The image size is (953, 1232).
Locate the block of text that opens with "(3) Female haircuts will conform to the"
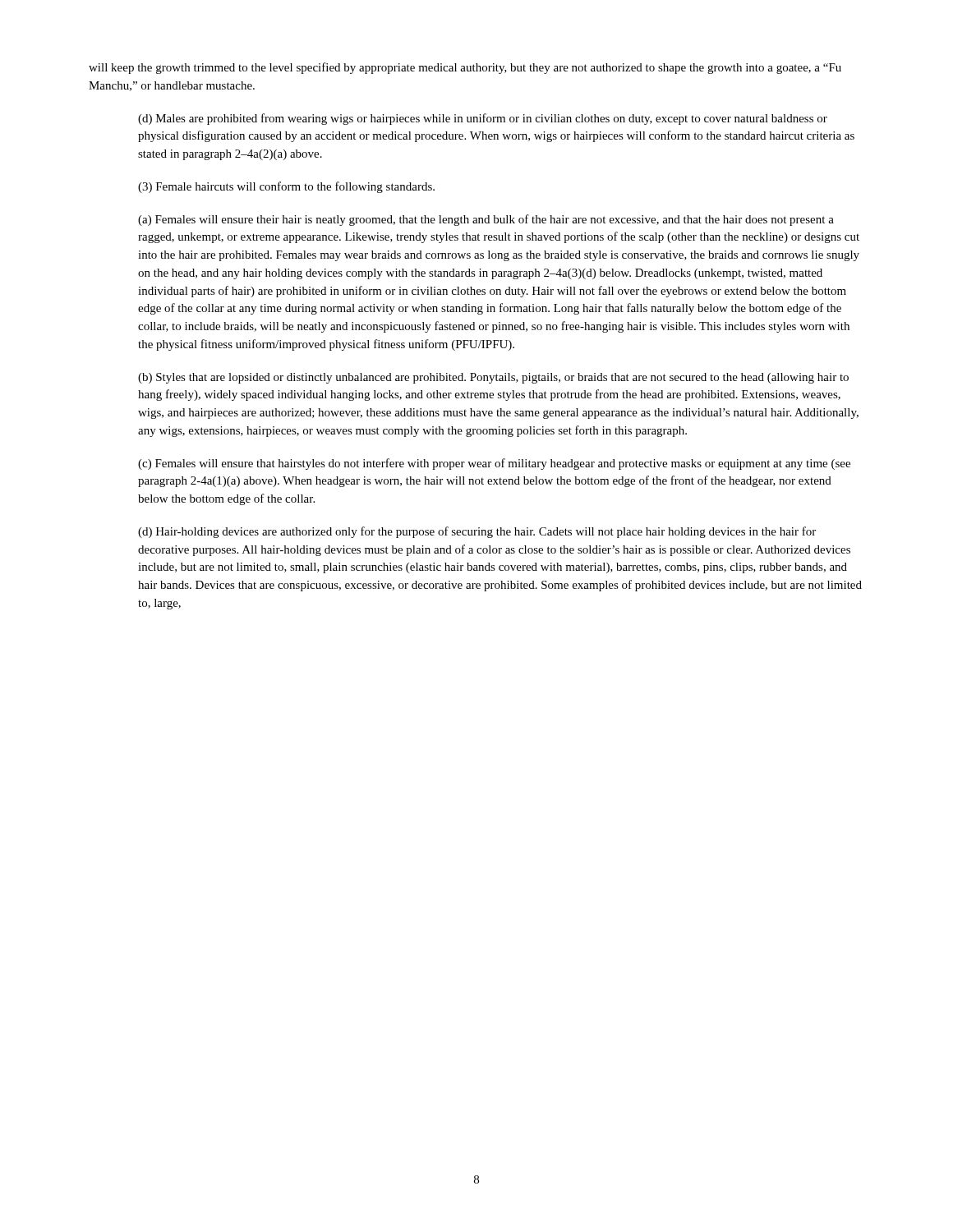(286, 187)
